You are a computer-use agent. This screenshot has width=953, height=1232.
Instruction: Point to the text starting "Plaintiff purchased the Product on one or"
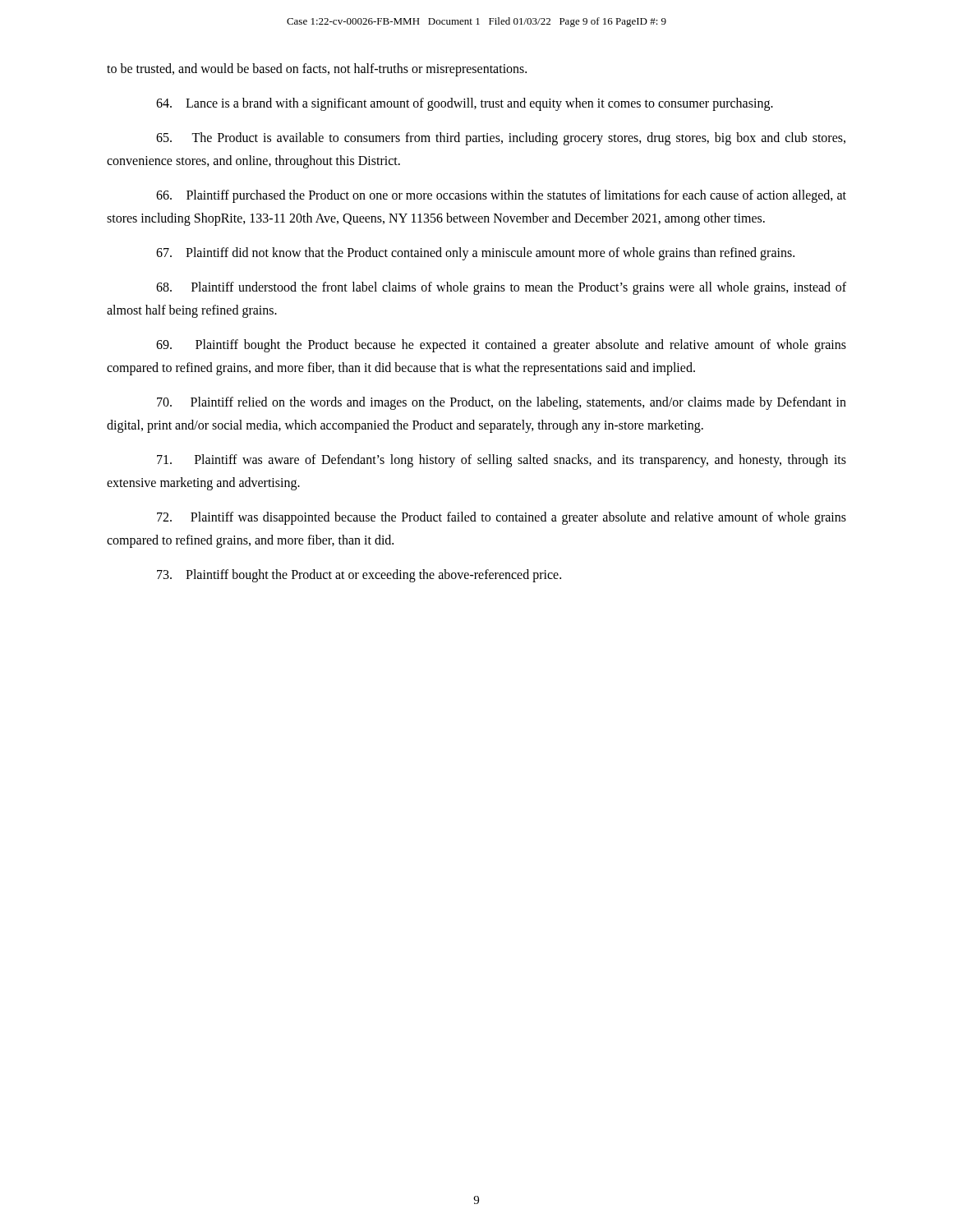pyautogui.click(x=476, y=207)
